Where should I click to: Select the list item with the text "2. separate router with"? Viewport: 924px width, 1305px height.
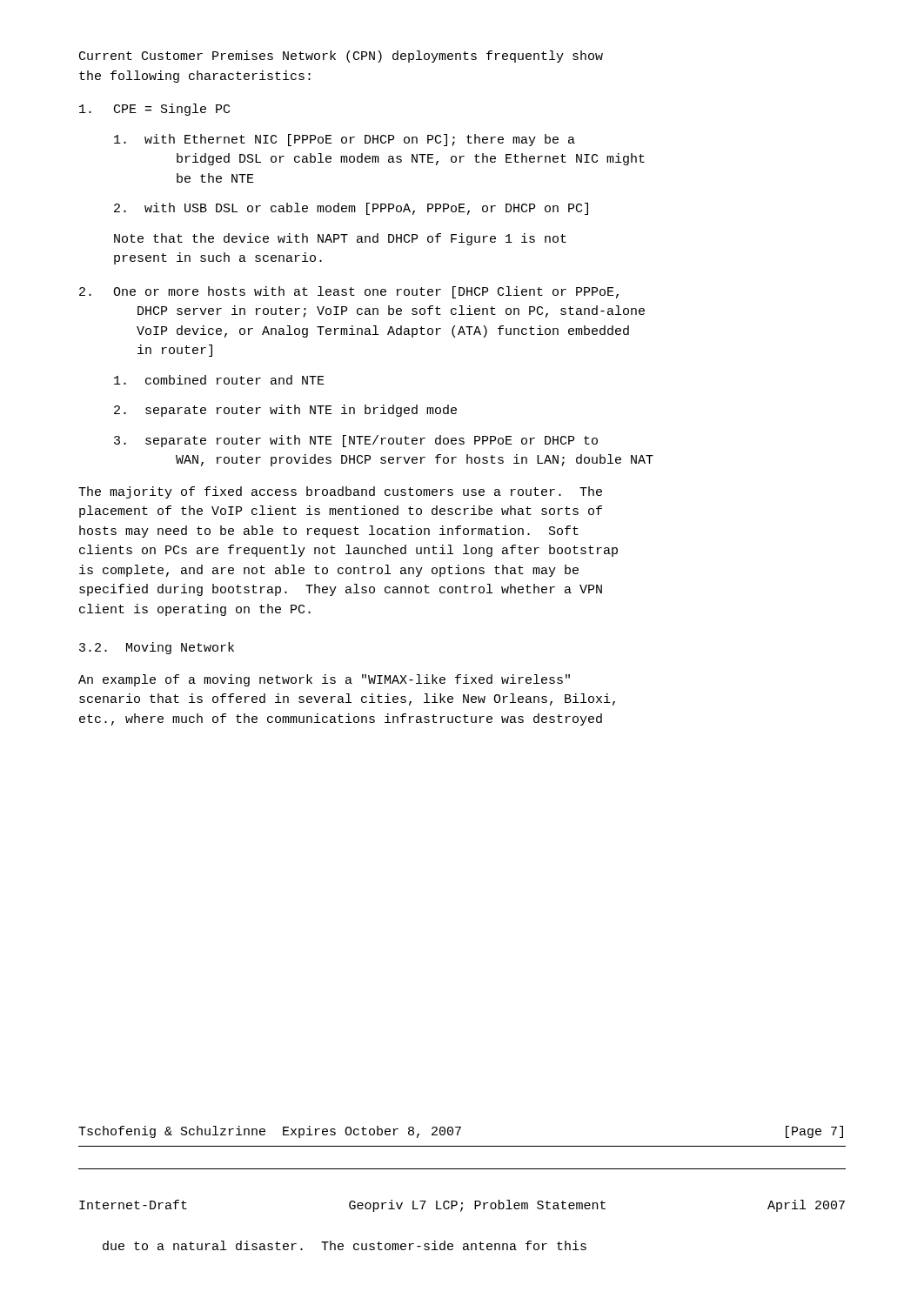[x=285, y=411]
